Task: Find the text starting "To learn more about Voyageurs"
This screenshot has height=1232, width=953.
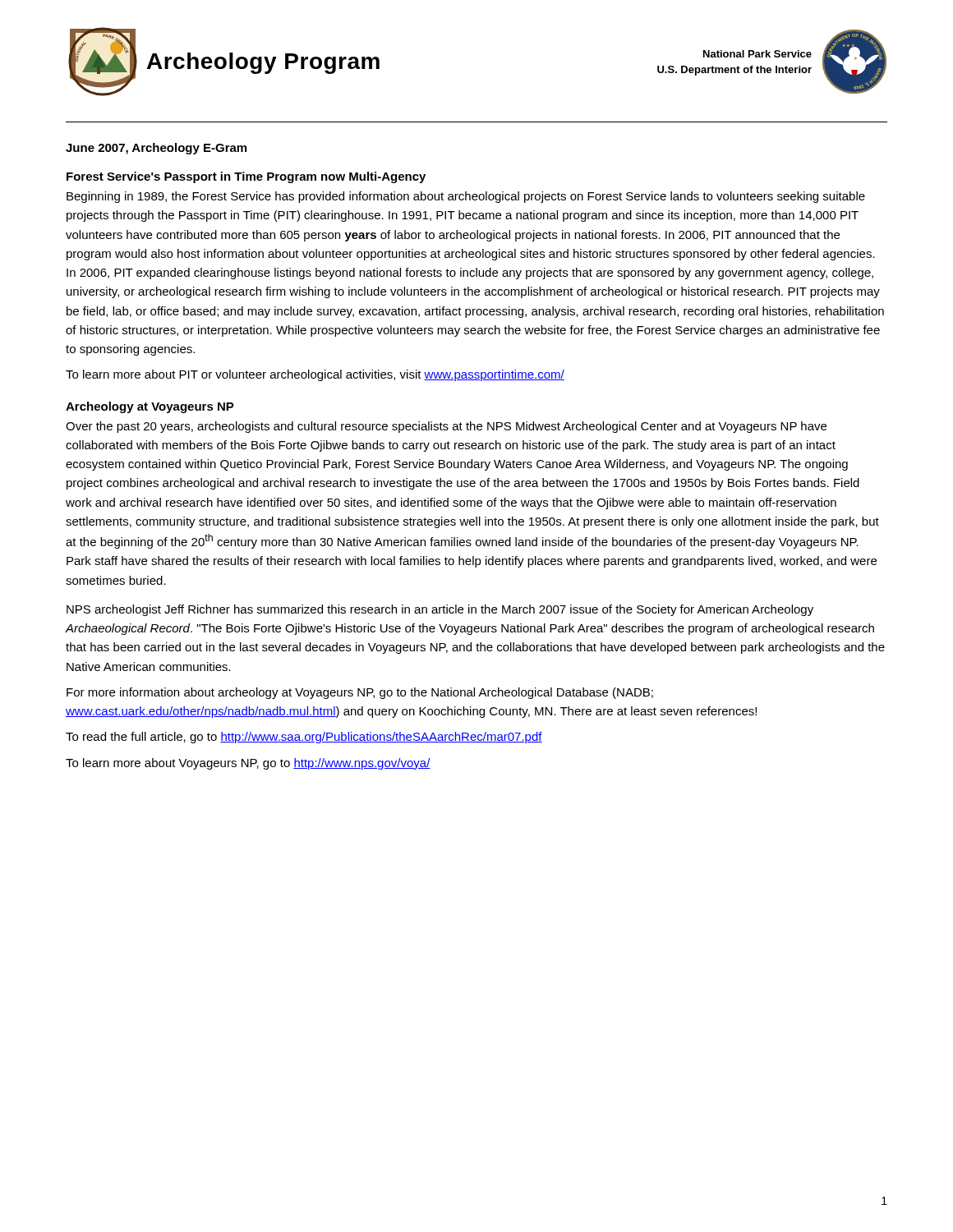Action: (248, 762)
